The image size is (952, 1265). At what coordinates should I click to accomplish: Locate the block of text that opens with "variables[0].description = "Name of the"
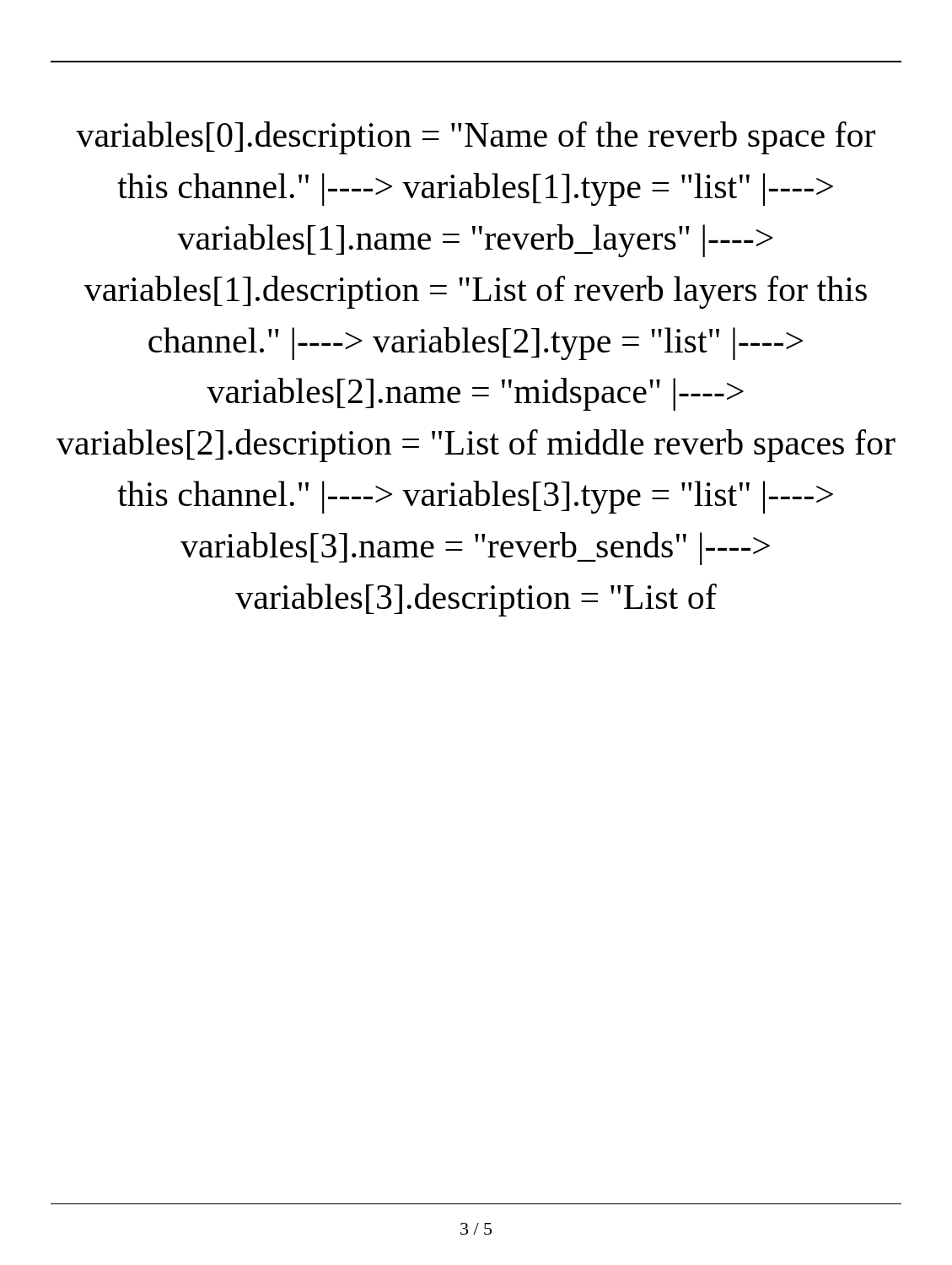pos(476,366)
